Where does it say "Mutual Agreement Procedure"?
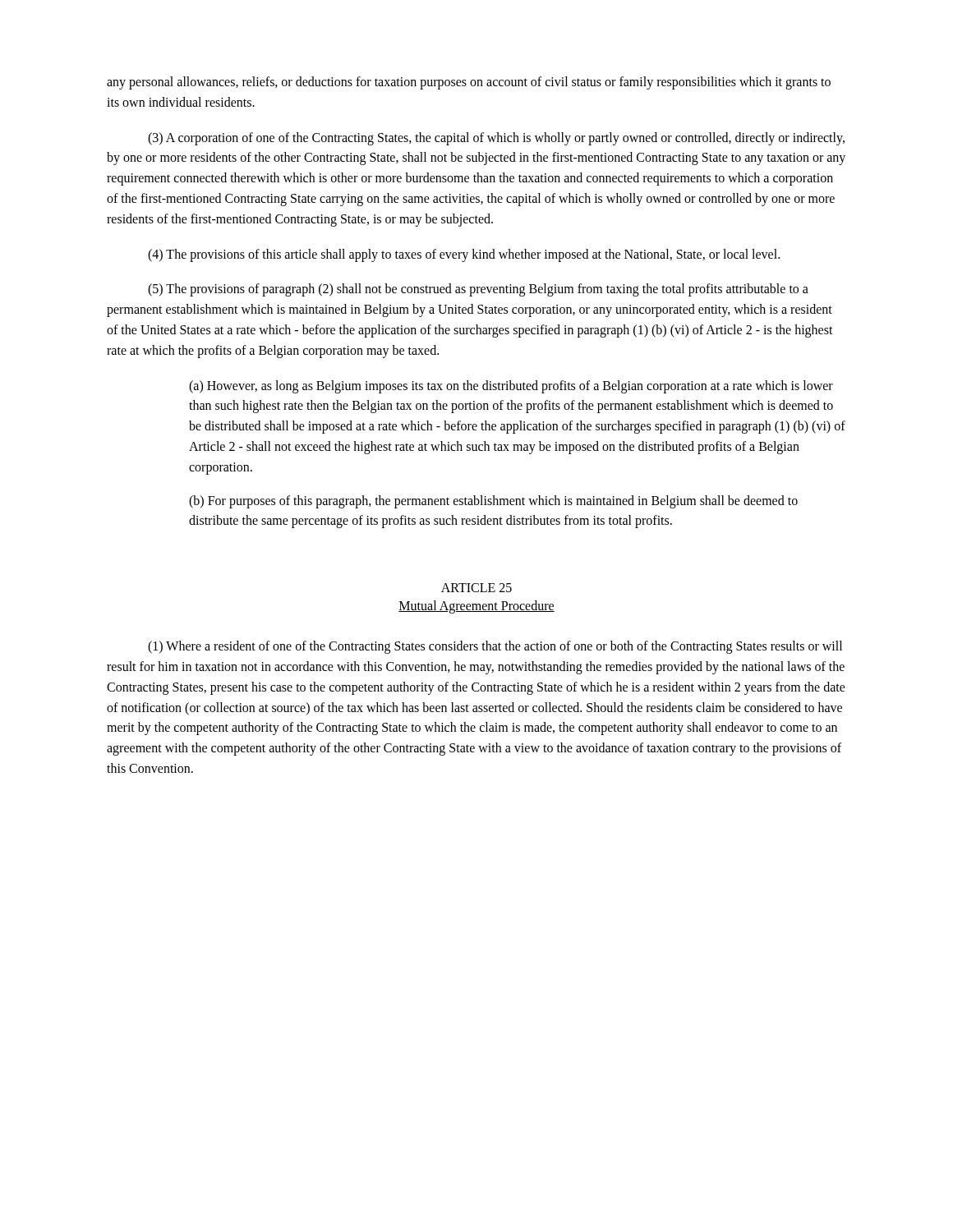The height and width of the screenshot is (1232, 953). (476, 606)
